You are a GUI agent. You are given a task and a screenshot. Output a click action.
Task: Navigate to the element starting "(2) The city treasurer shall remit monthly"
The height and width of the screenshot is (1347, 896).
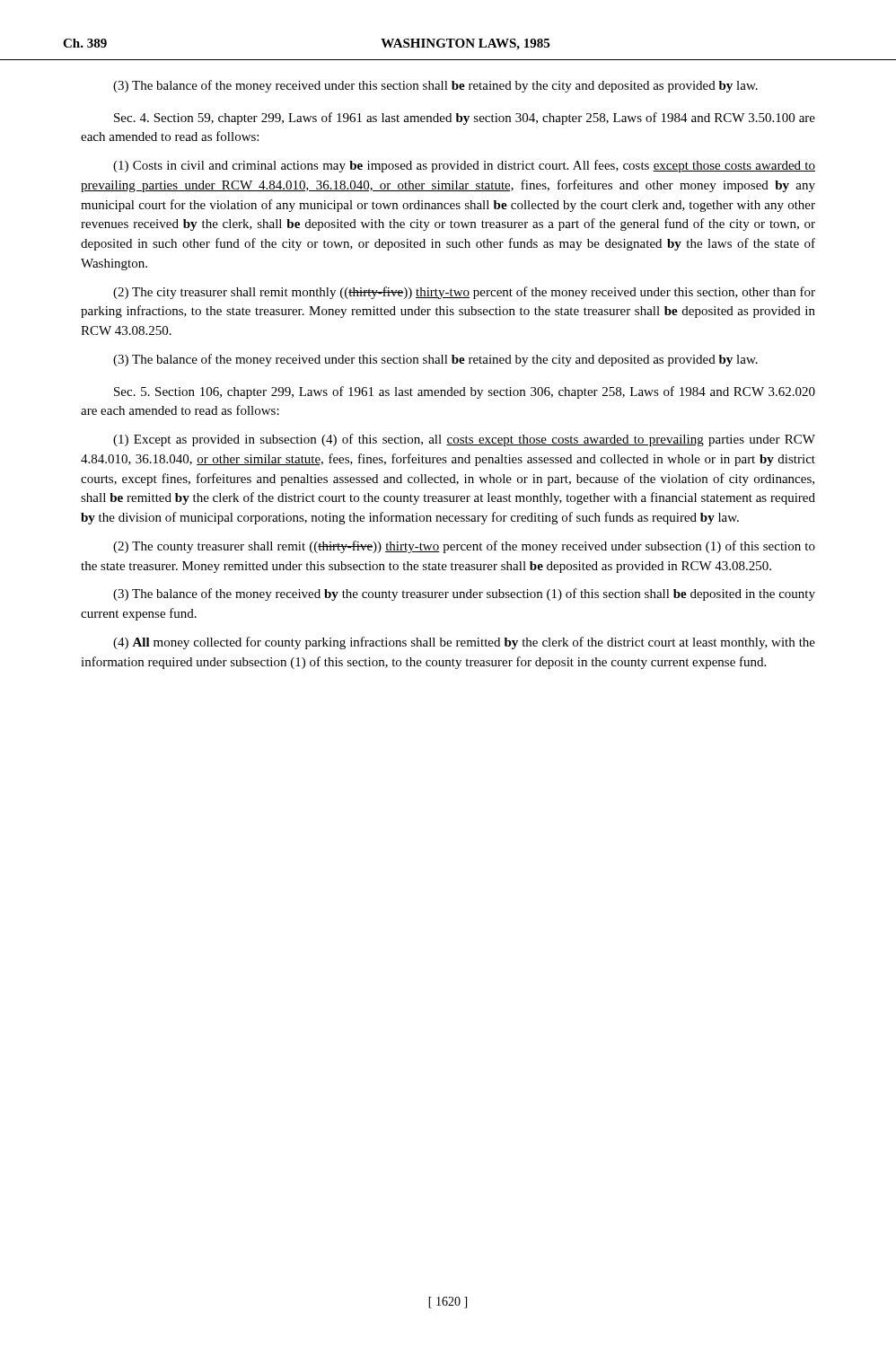pos(448,311)
